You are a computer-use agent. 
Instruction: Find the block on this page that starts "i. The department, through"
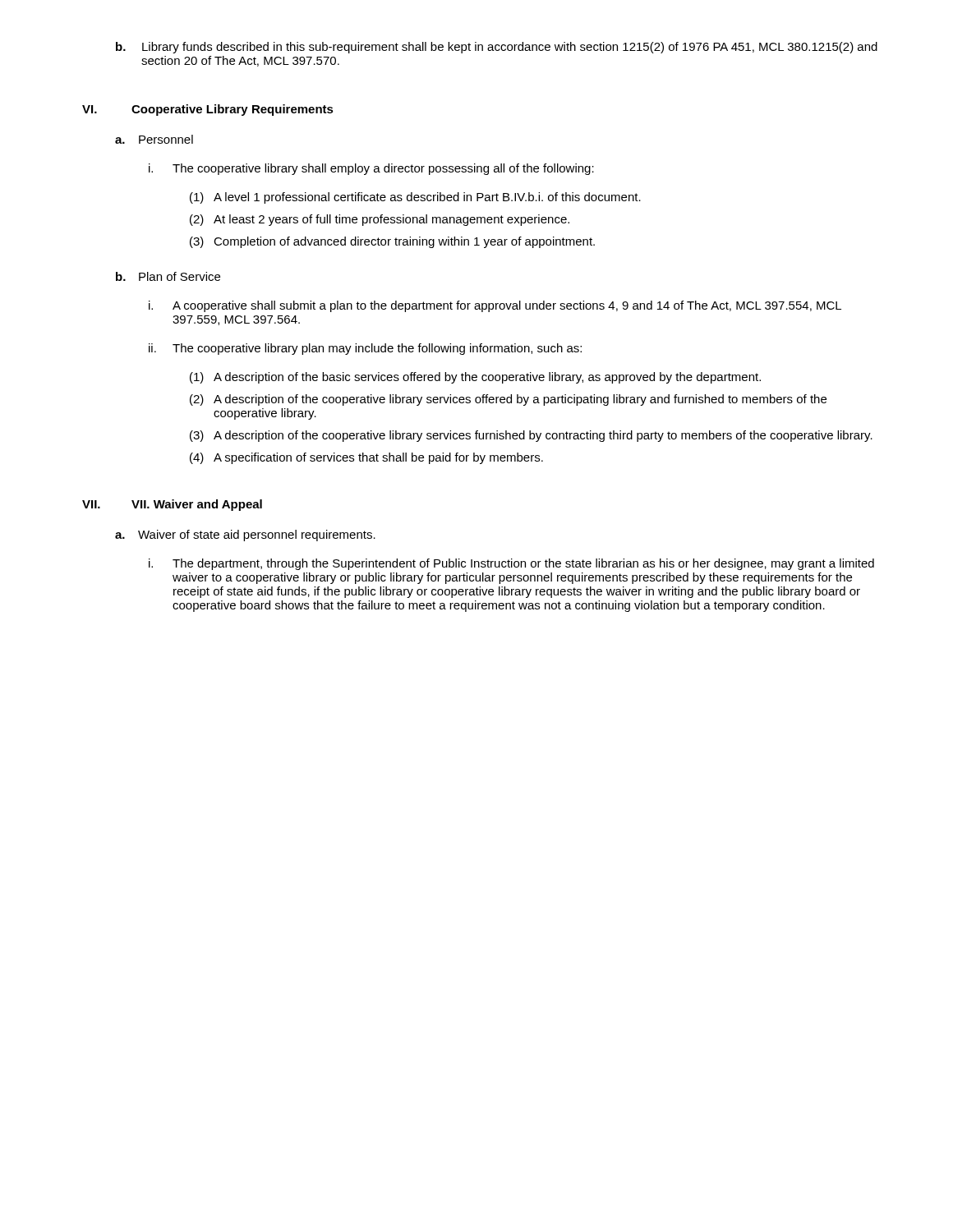(518, 584)
